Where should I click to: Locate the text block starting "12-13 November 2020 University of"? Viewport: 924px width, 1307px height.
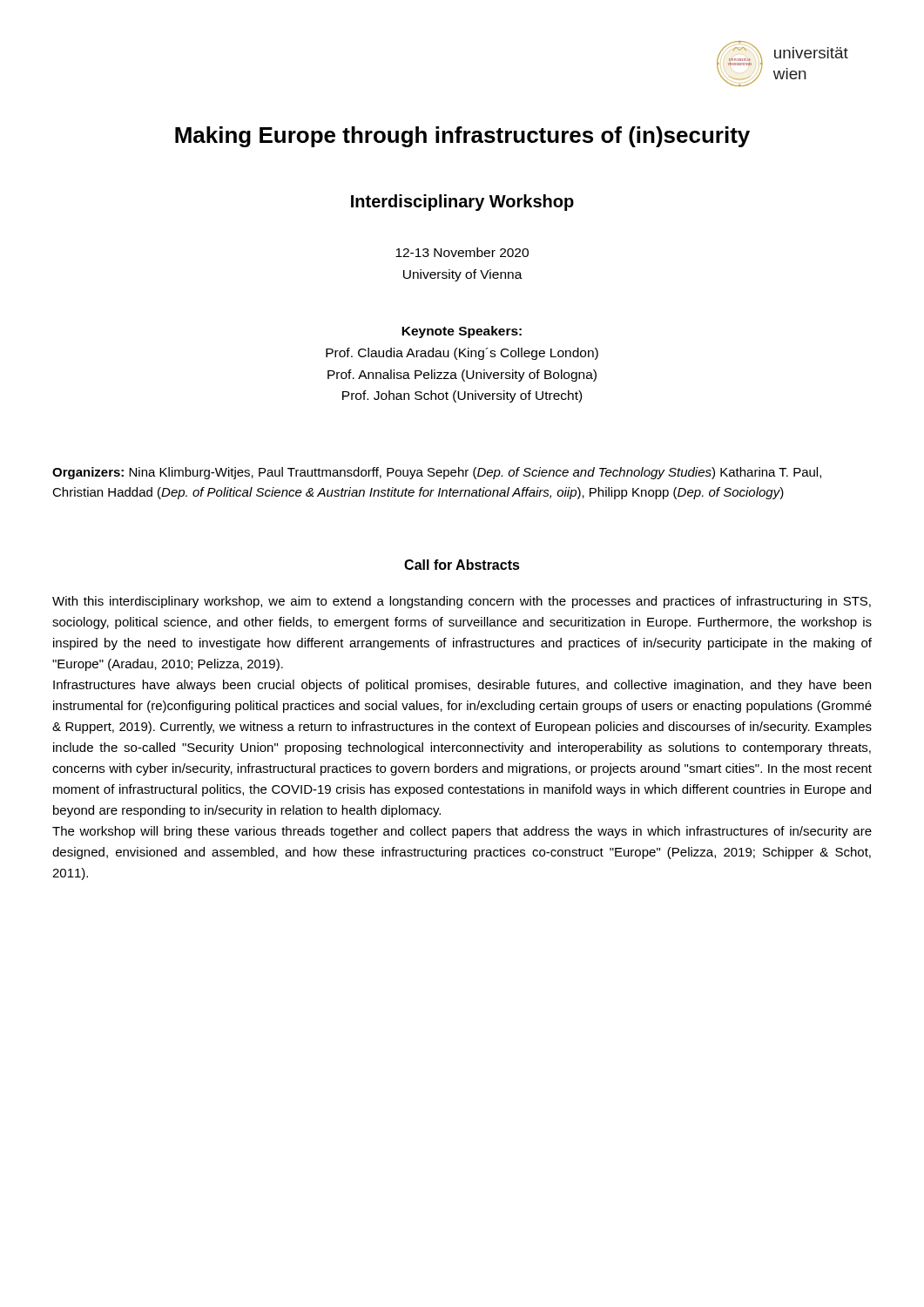(462, 263)
